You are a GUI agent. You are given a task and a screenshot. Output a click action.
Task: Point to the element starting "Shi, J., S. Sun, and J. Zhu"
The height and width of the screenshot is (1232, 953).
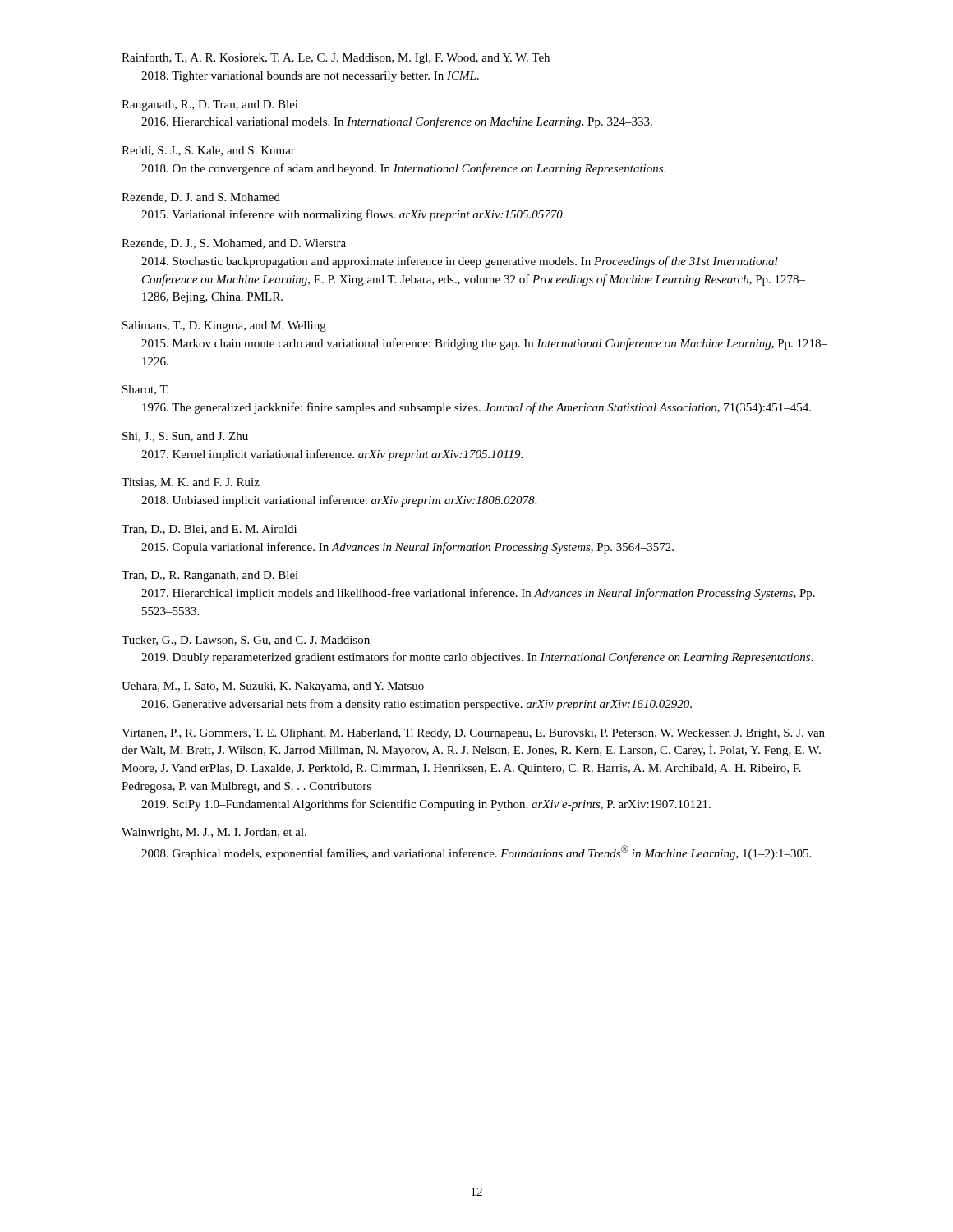(x=476, y=446)
